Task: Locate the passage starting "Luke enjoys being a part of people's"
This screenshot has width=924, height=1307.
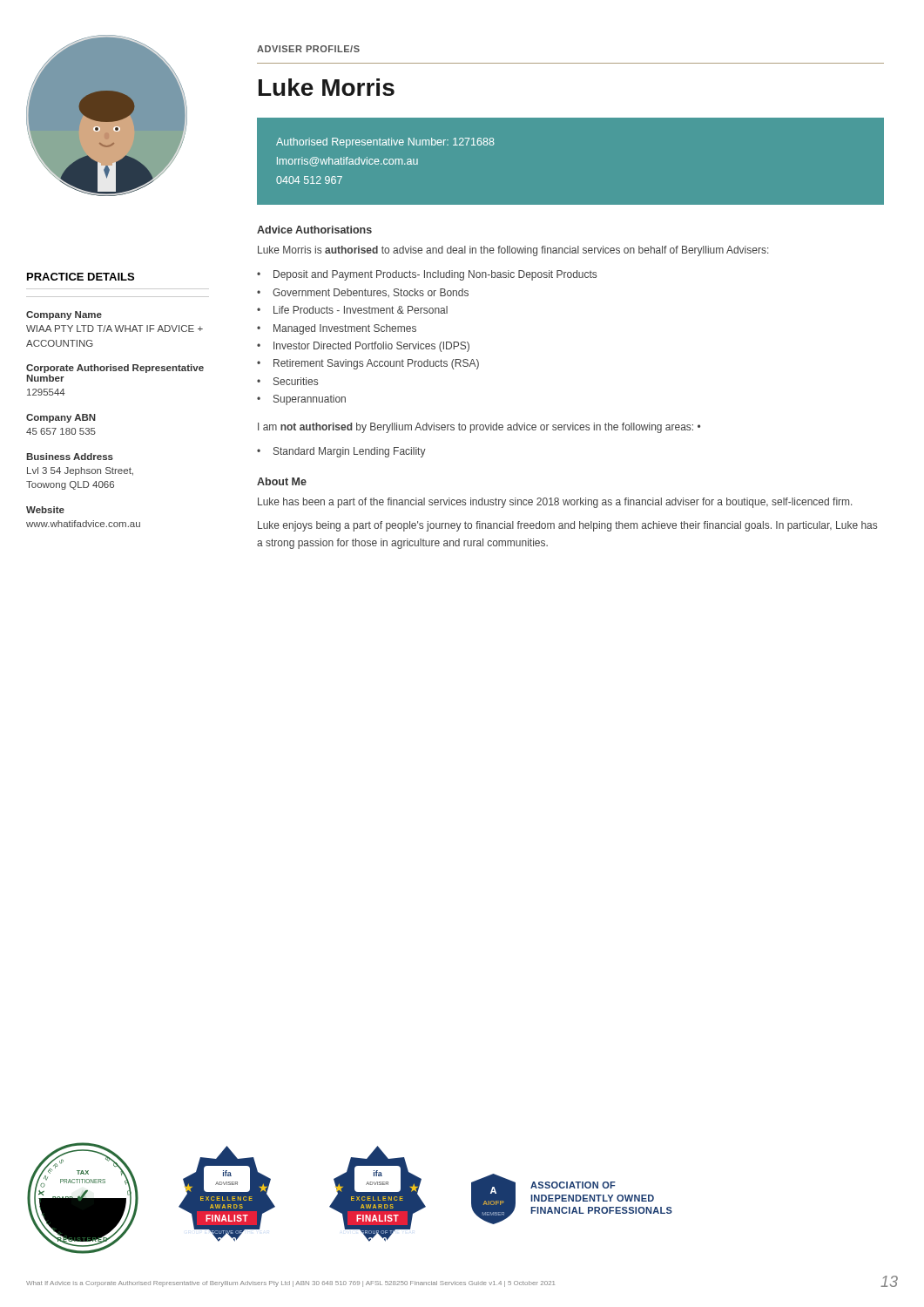Action: pyautogui.click(x=567, y=534)
